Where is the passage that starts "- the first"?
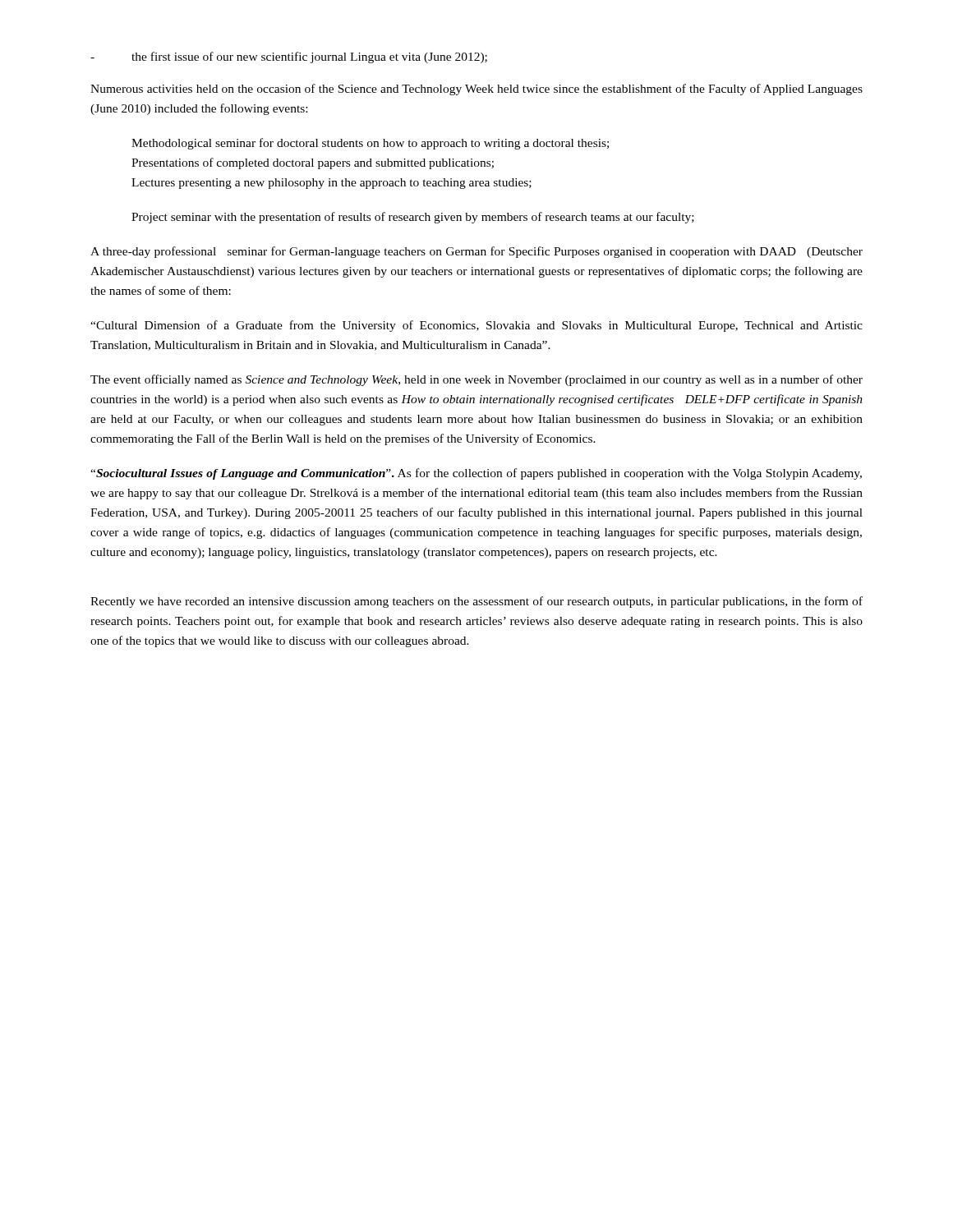This screenshot has height=1232, width=953. pos(476,57)
